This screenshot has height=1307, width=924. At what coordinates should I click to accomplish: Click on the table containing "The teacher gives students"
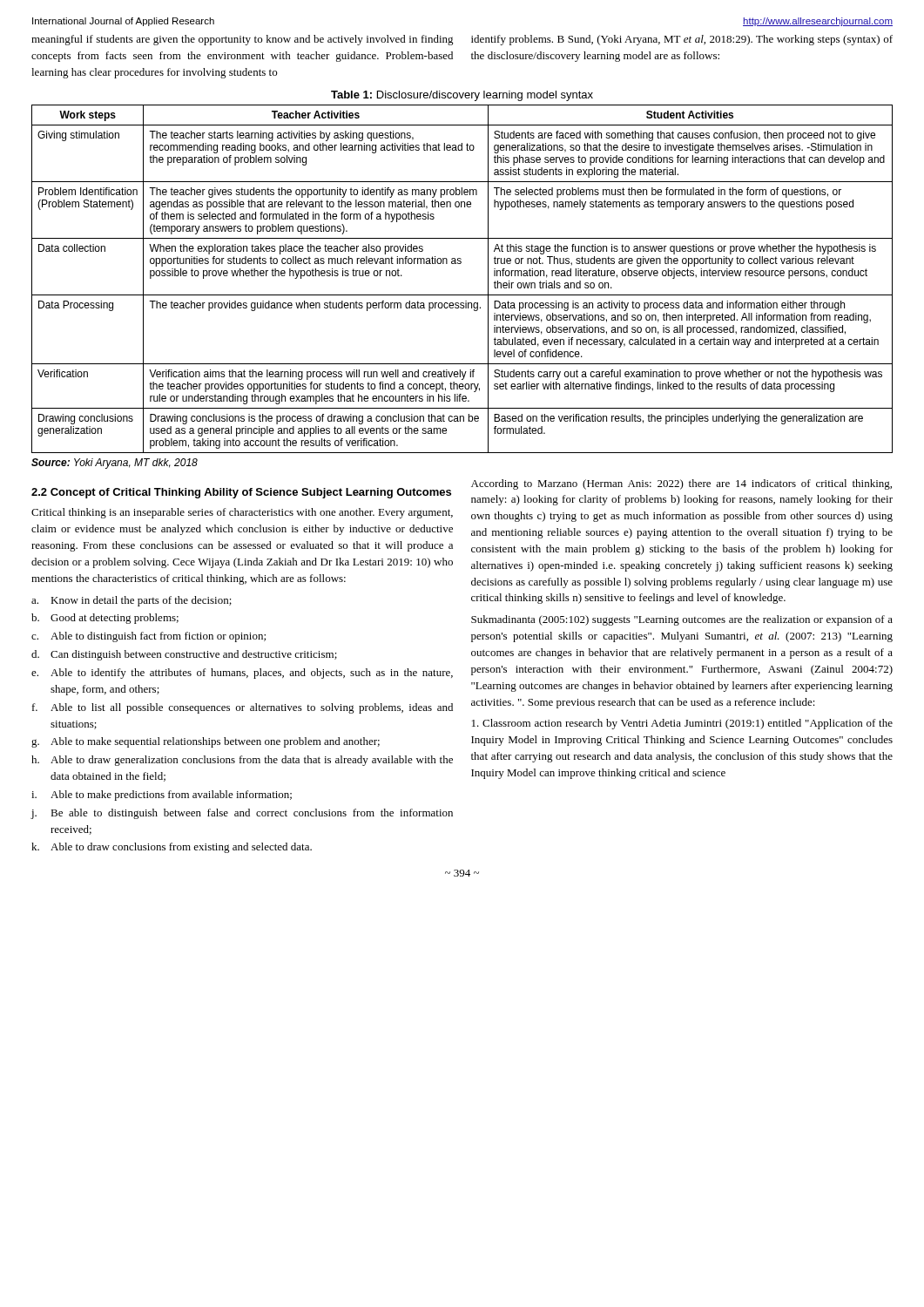(462, 278)
